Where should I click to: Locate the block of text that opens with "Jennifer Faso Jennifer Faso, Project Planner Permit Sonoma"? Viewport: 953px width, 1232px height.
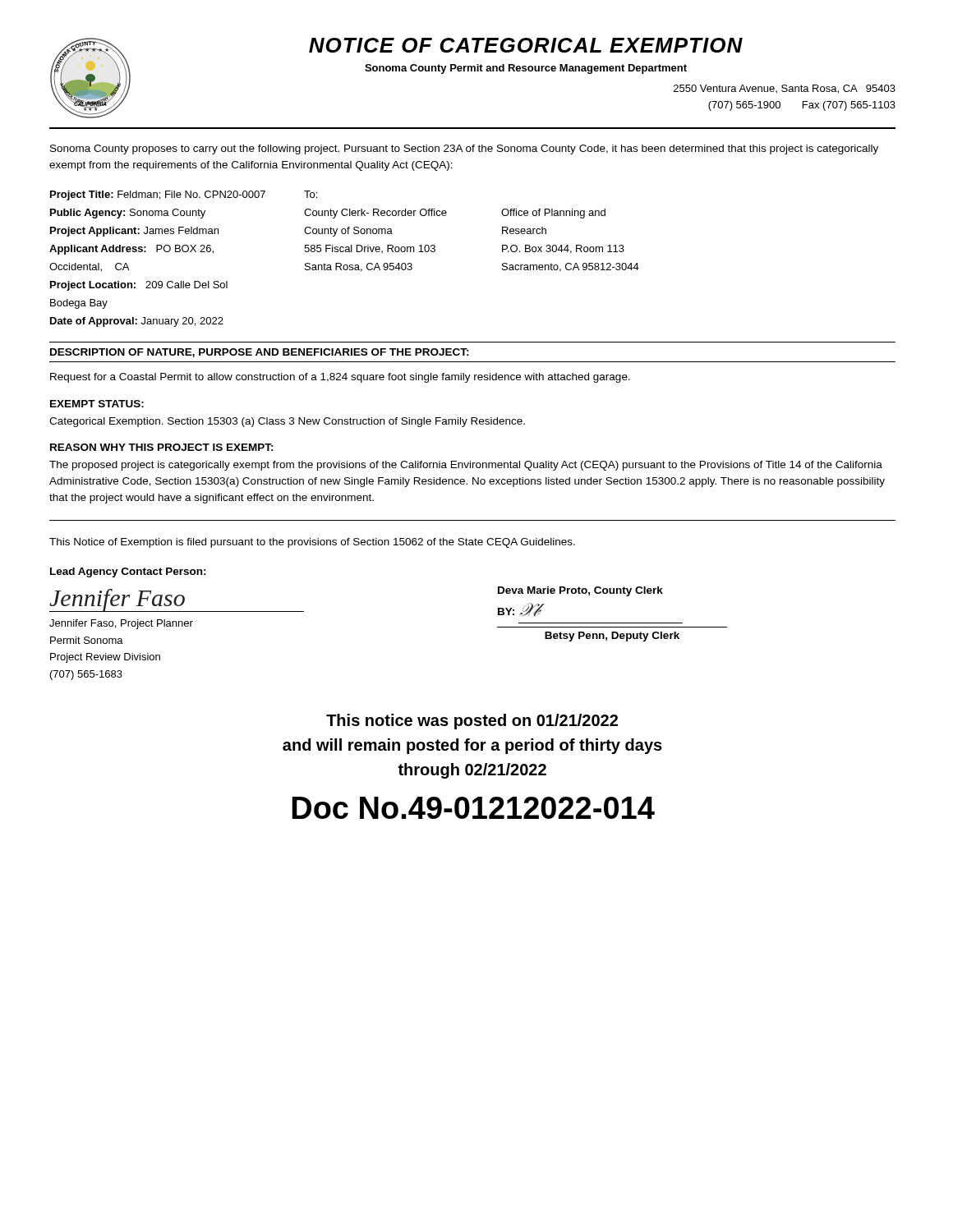coord(177,600)
